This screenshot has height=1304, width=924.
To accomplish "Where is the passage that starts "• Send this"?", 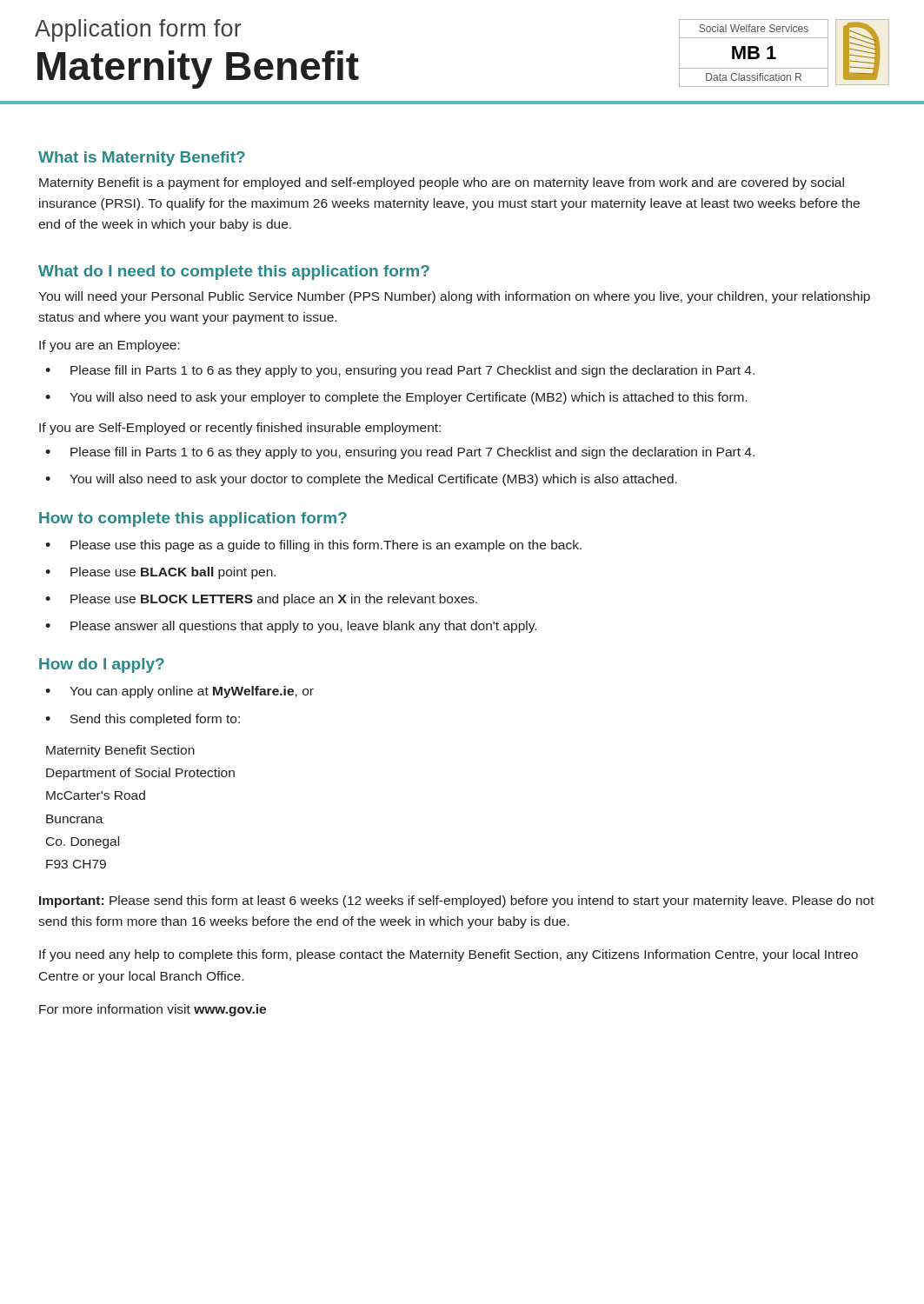I will point(143,719).
